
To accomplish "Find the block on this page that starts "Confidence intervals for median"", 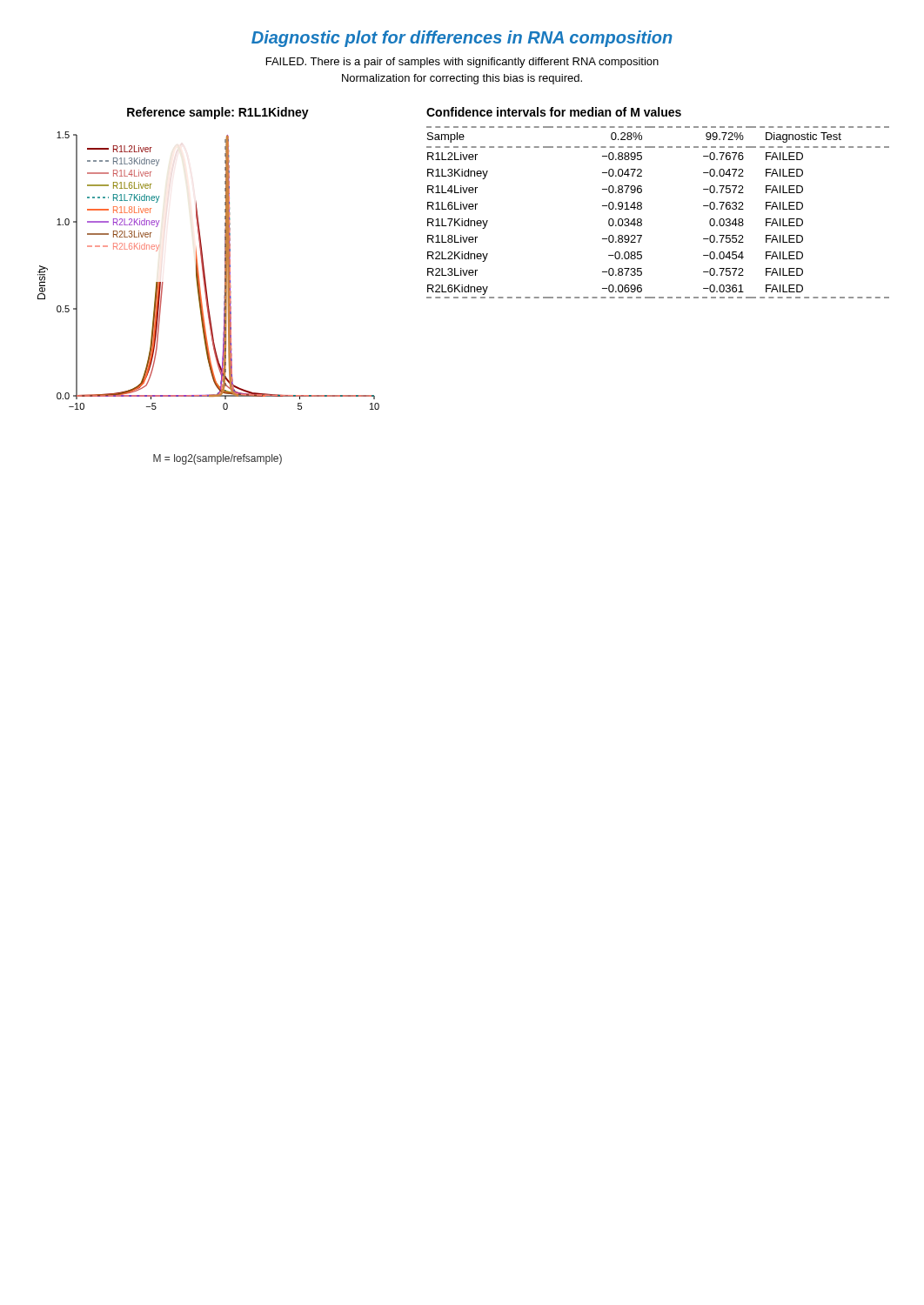I will click(554, 112).
